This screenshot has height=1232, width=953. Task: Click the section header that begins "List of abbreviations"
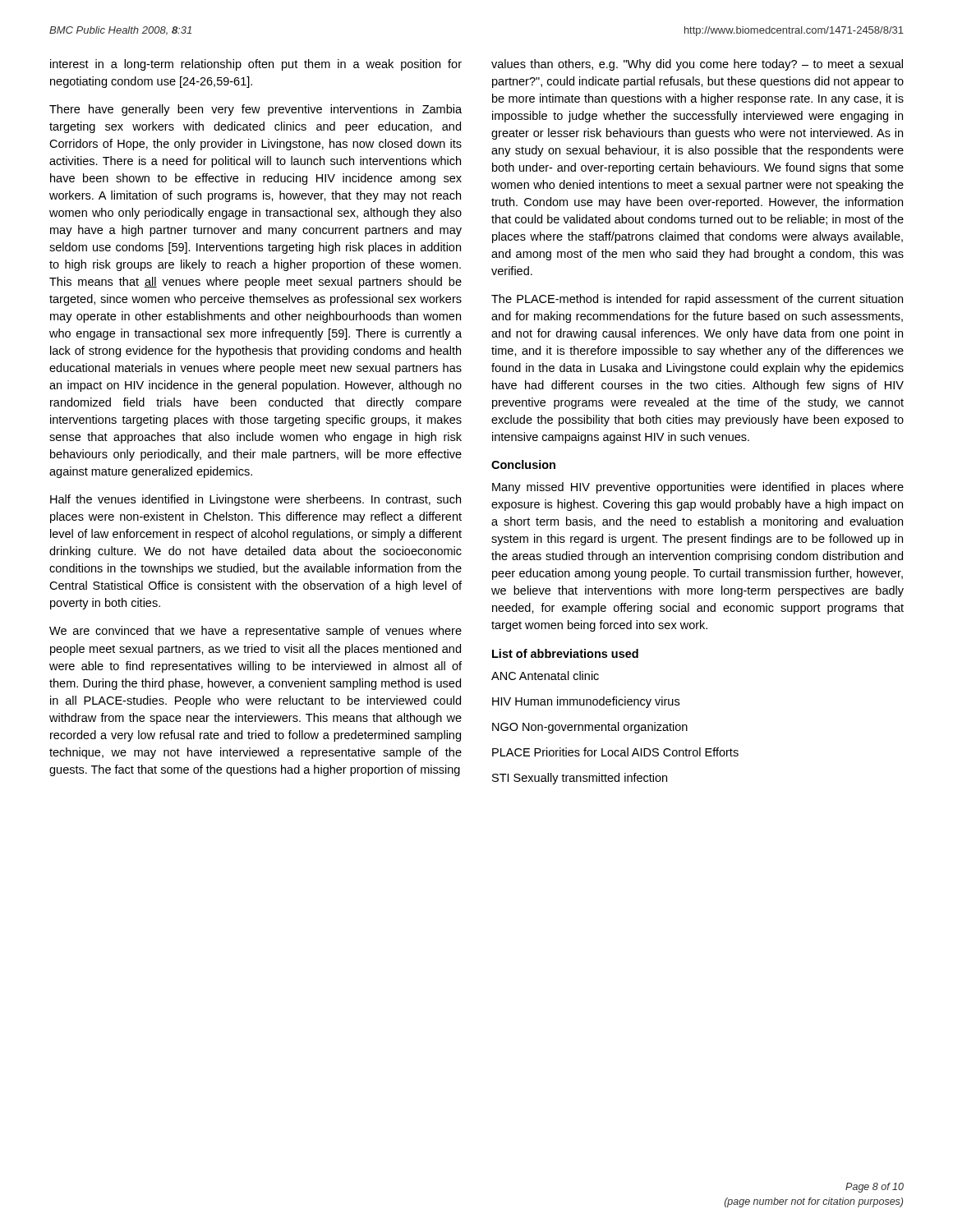pos(565,653)
